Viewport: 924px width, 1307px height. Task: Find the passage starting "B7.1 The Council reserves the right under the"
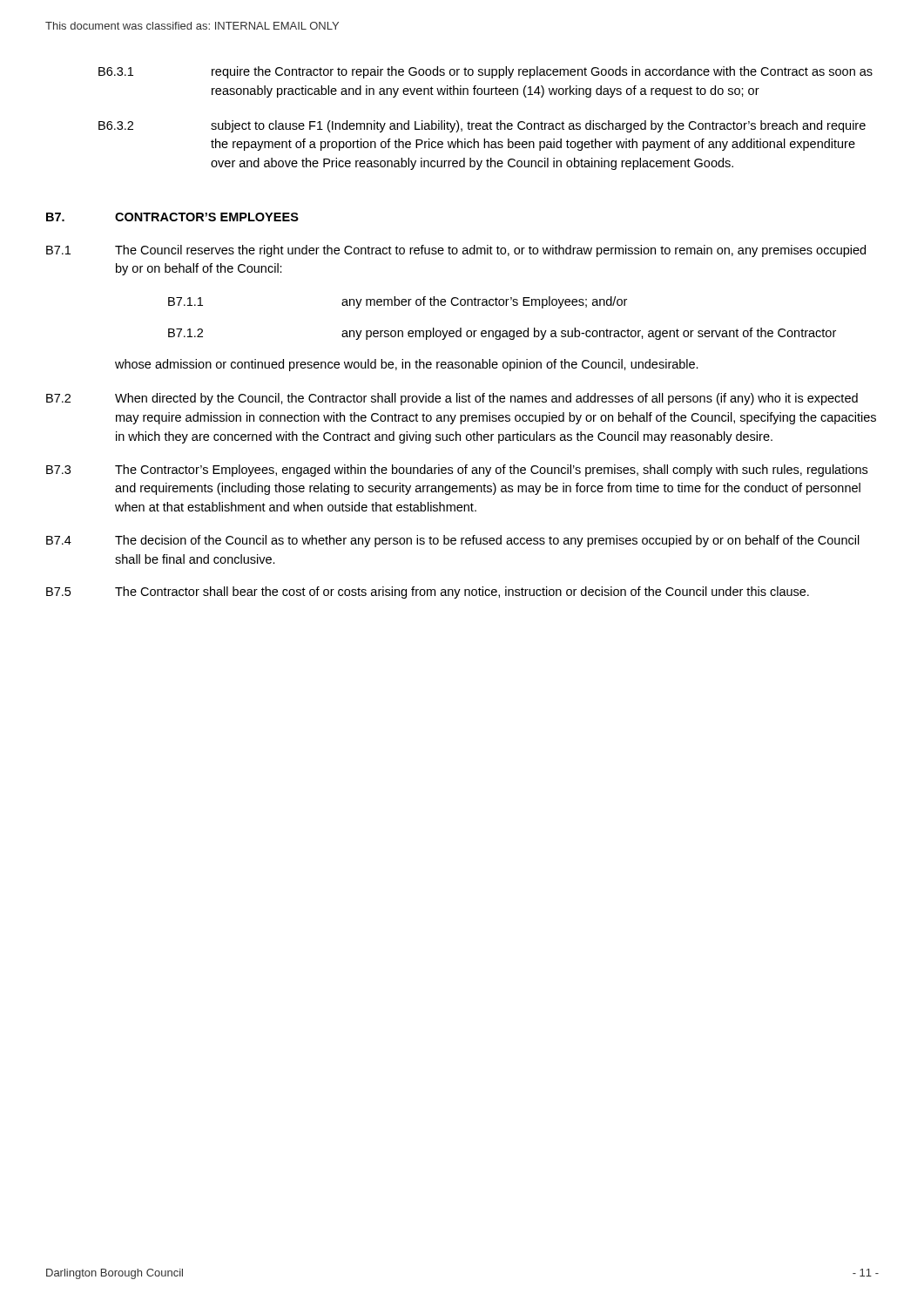[x=462, y=260]
